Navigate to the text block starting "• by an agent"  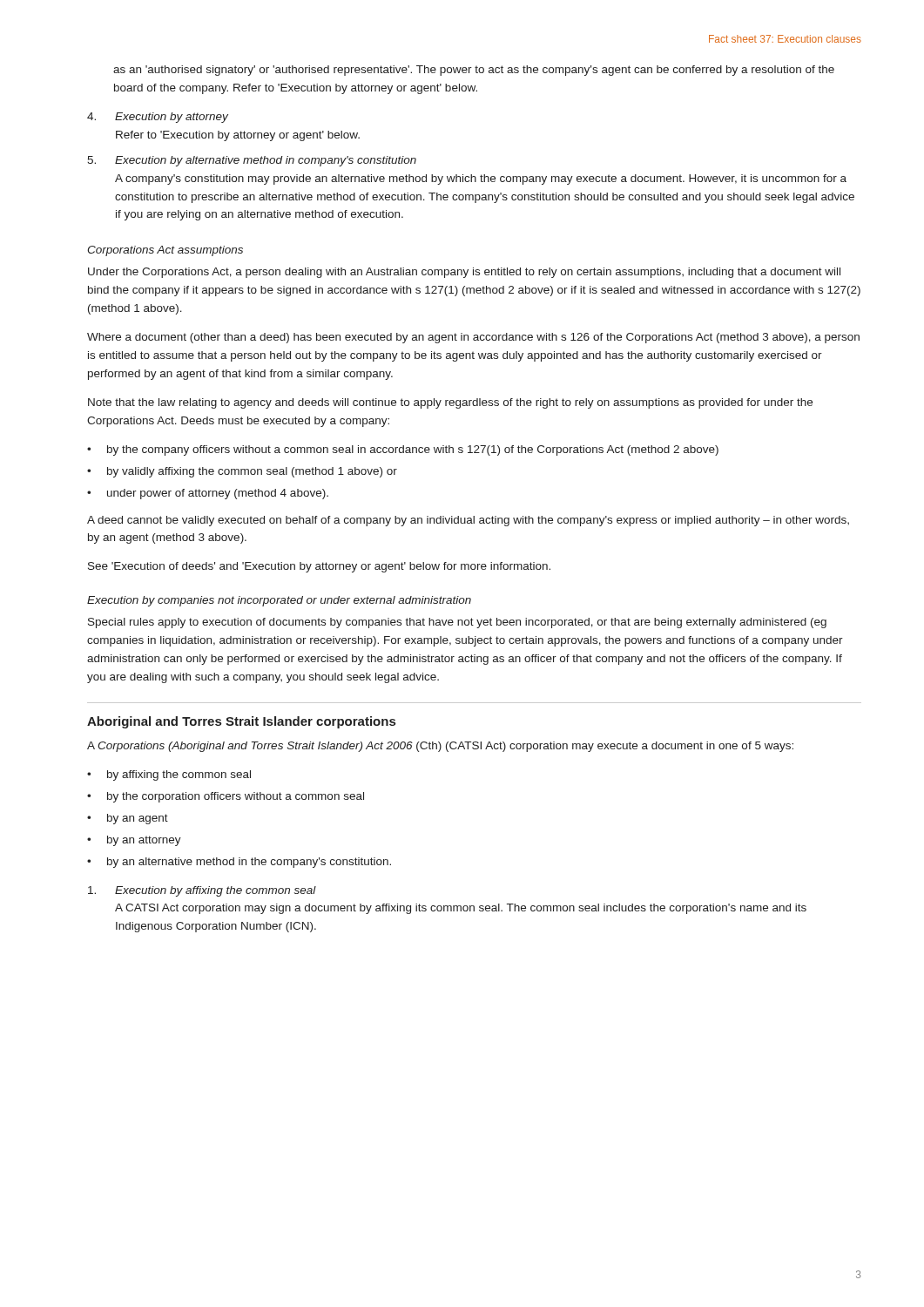pos(127,818)
